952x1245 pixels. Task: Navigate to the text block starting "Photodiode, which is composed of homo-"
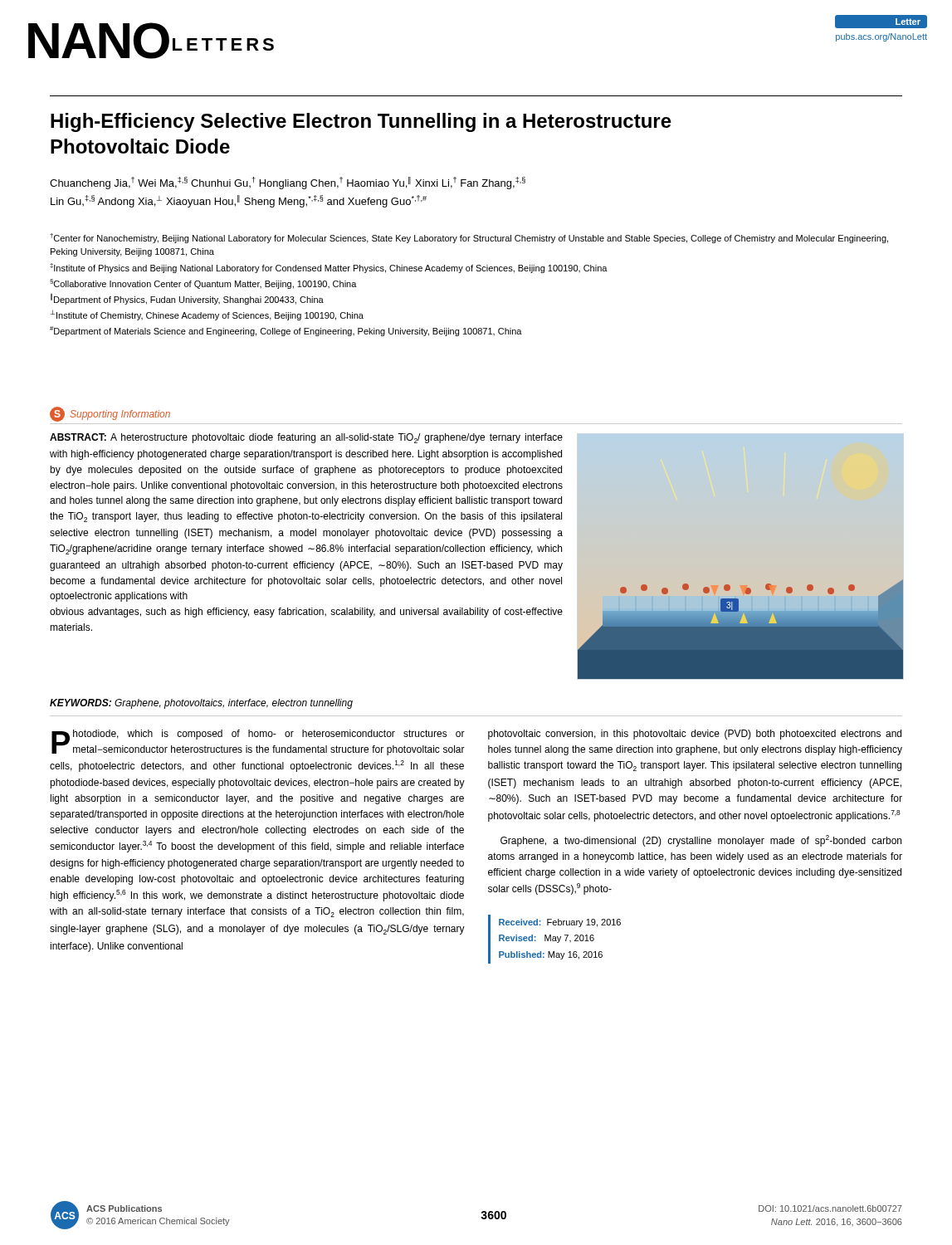click(x=257, y=840)
